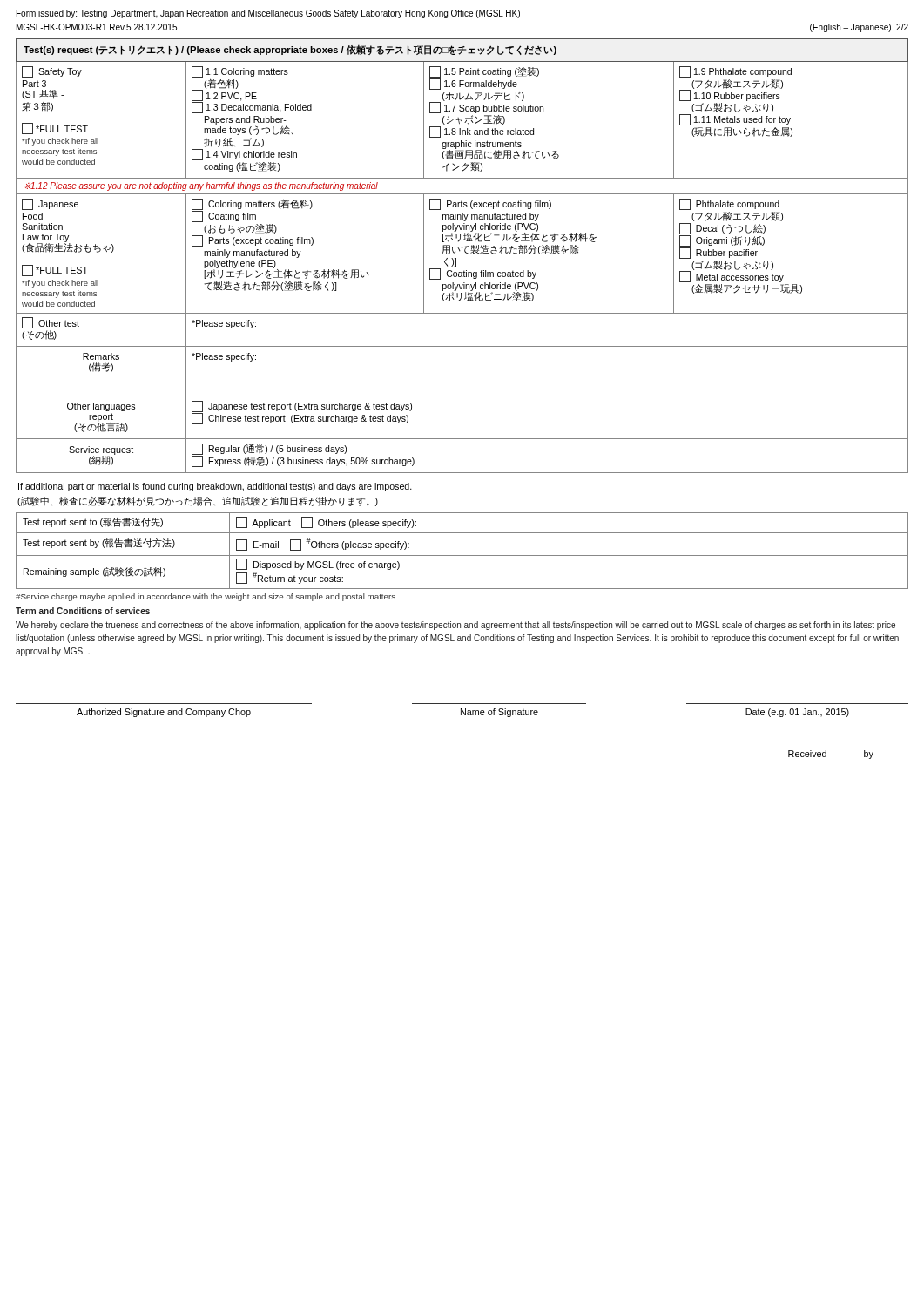
Task: Click on the text block that says "If additional part or material is"
Action: point(215,494)
